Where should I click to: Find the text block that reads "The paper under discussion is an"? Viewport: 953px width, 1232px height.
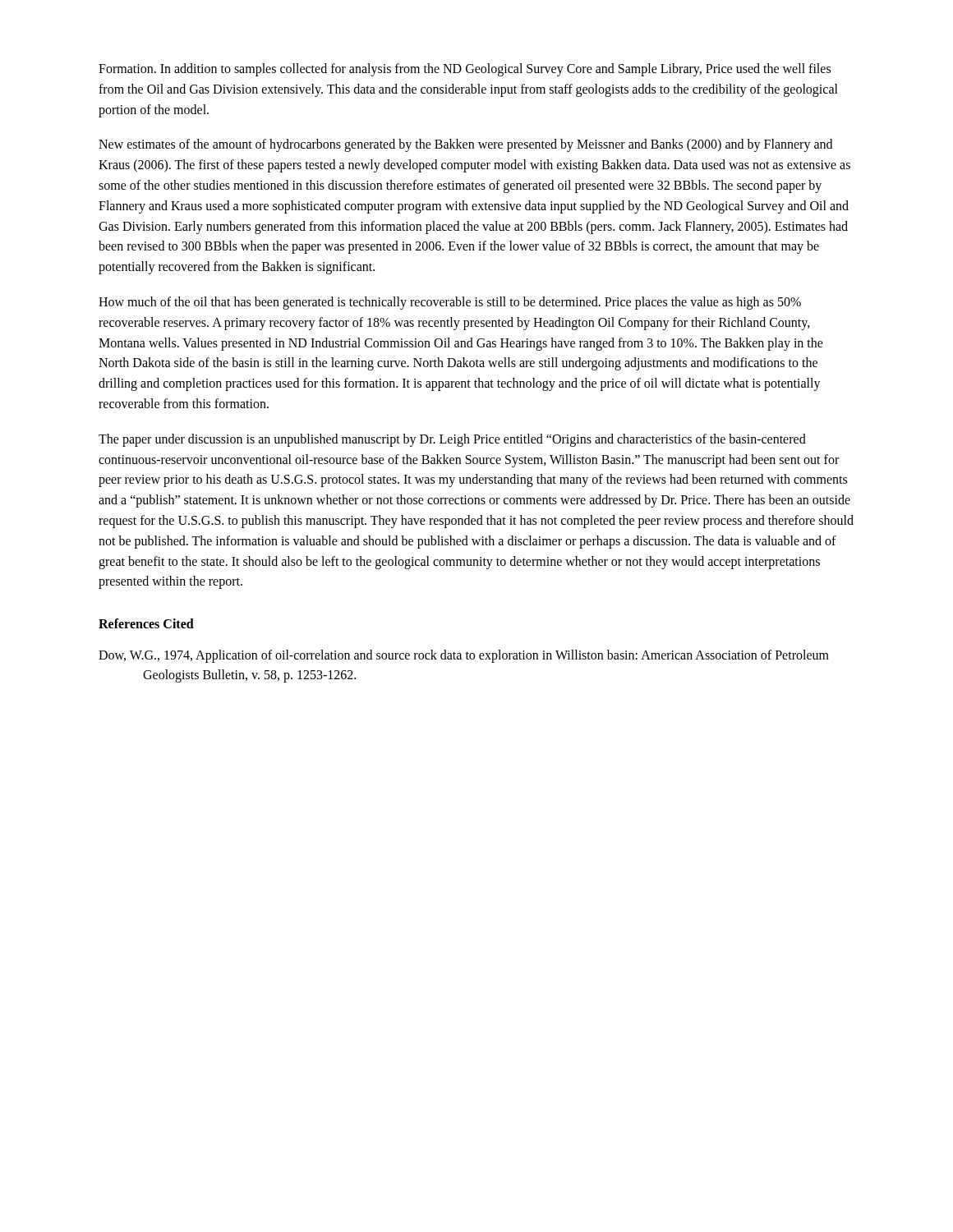pyautogui.click(x=476, y=511)
